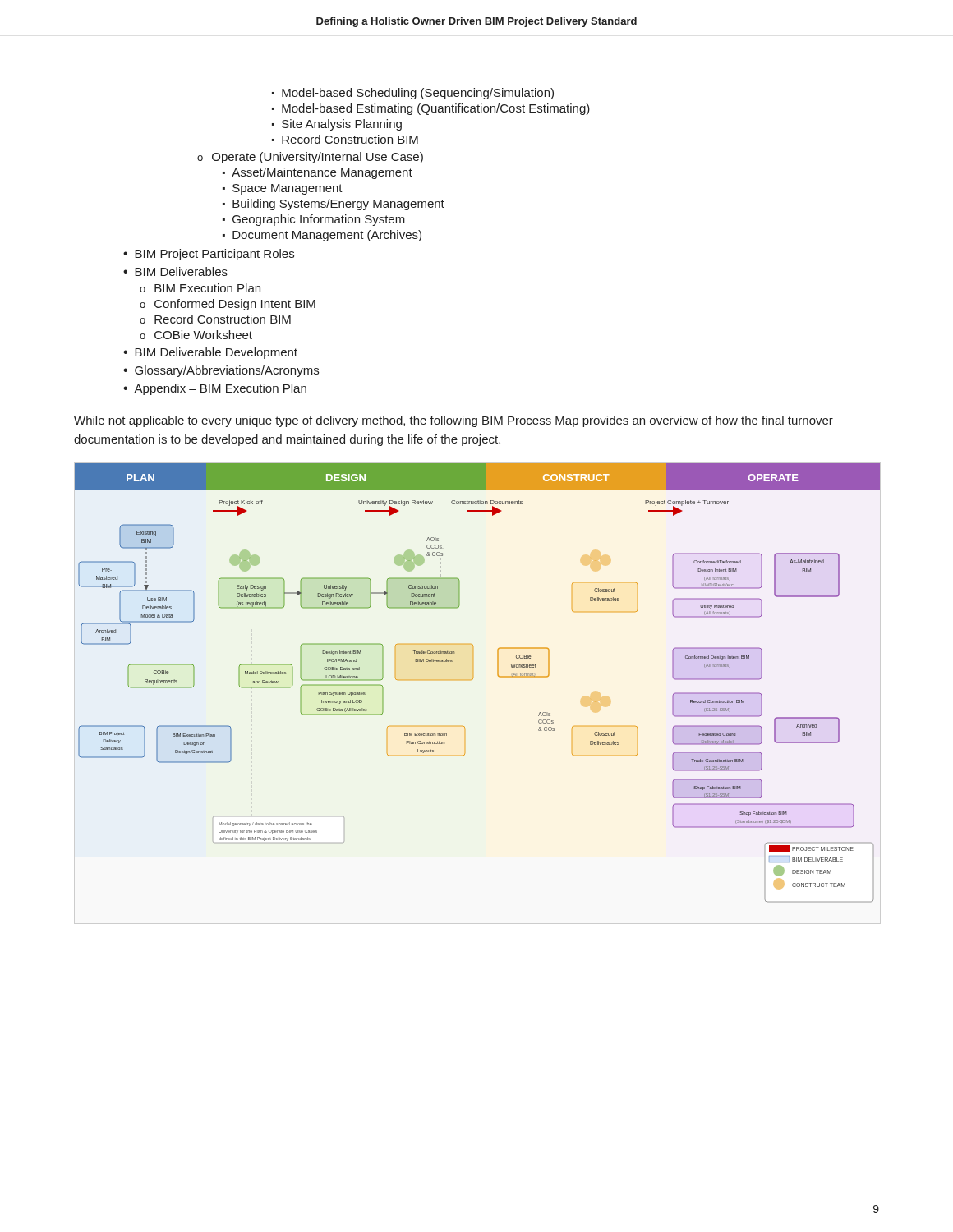
Task: Click on the list item containing "Conformed Design Intent BIM"
Action: click(x=235, y=304)
